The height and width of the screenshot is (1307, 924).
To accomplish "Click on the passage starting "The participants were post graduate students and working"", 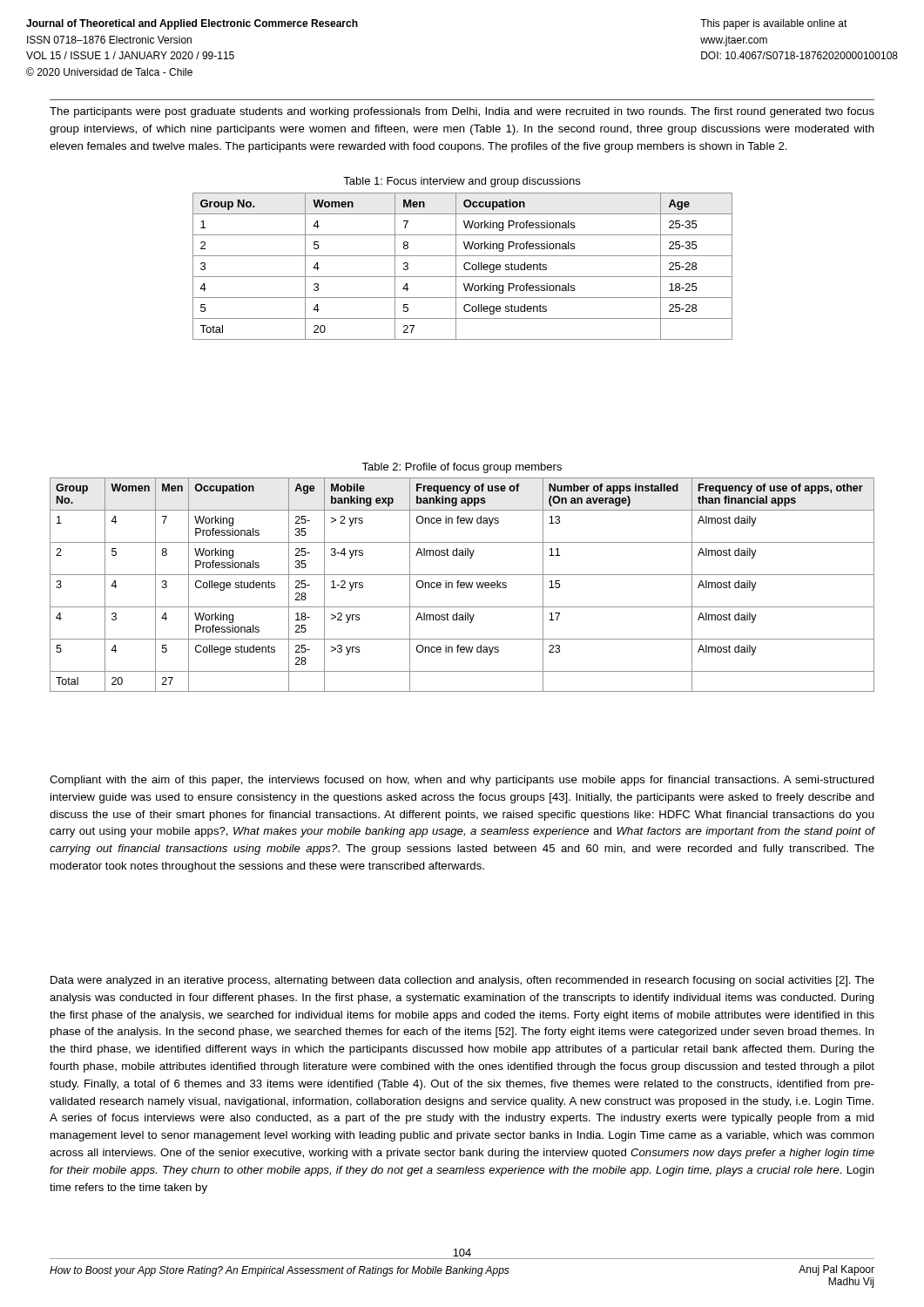I will tap(462, 128).
